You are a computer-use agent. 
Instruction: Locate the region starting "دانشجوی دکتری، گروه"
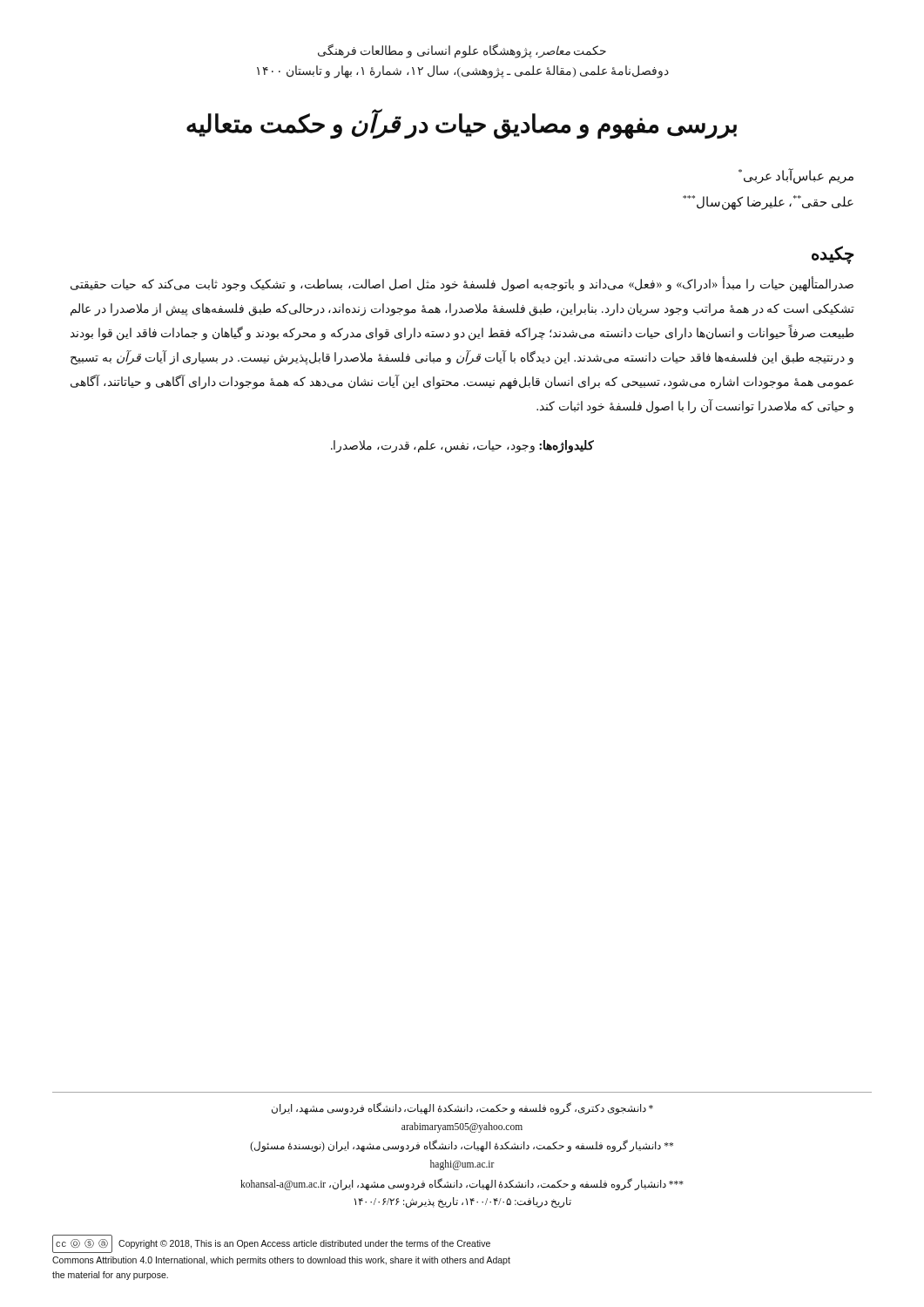click(x=462, y=1155)
